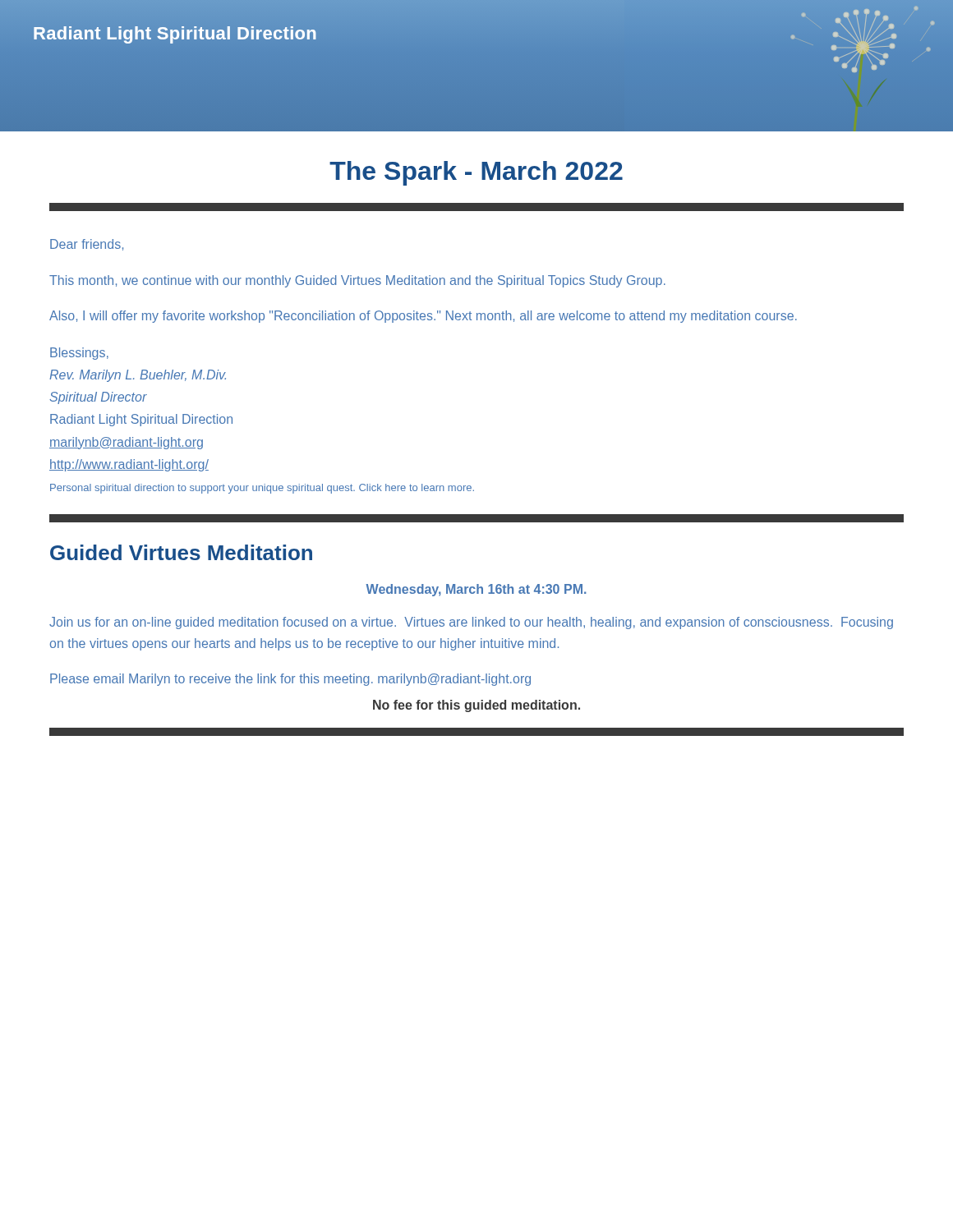Viewport: 953px width, 1232px height.
Task: Locate the text starting "No fee for this guided"
Action: point(476,705)
